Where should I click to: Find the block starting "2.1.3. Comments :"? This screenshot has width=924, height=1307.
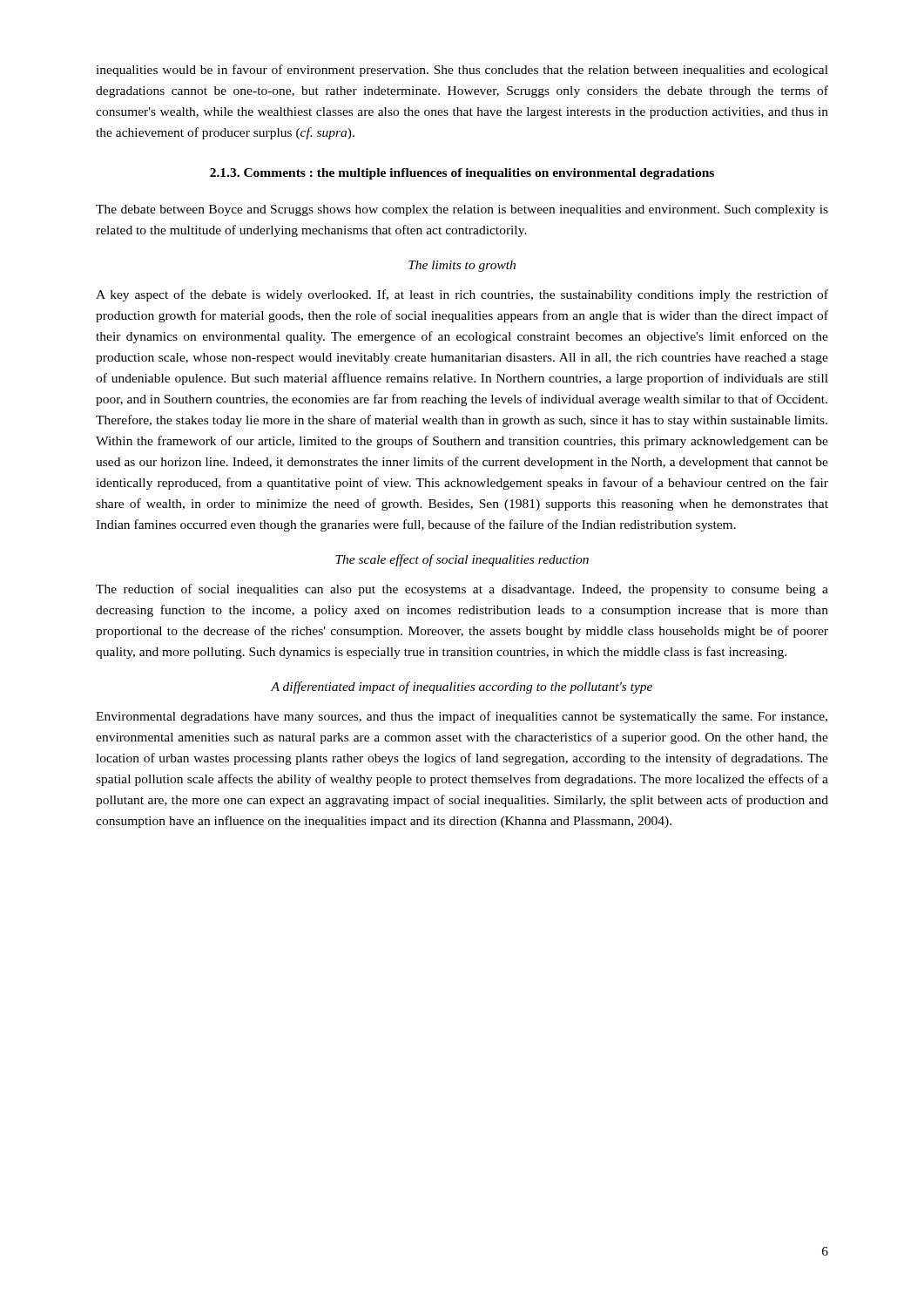462,172
